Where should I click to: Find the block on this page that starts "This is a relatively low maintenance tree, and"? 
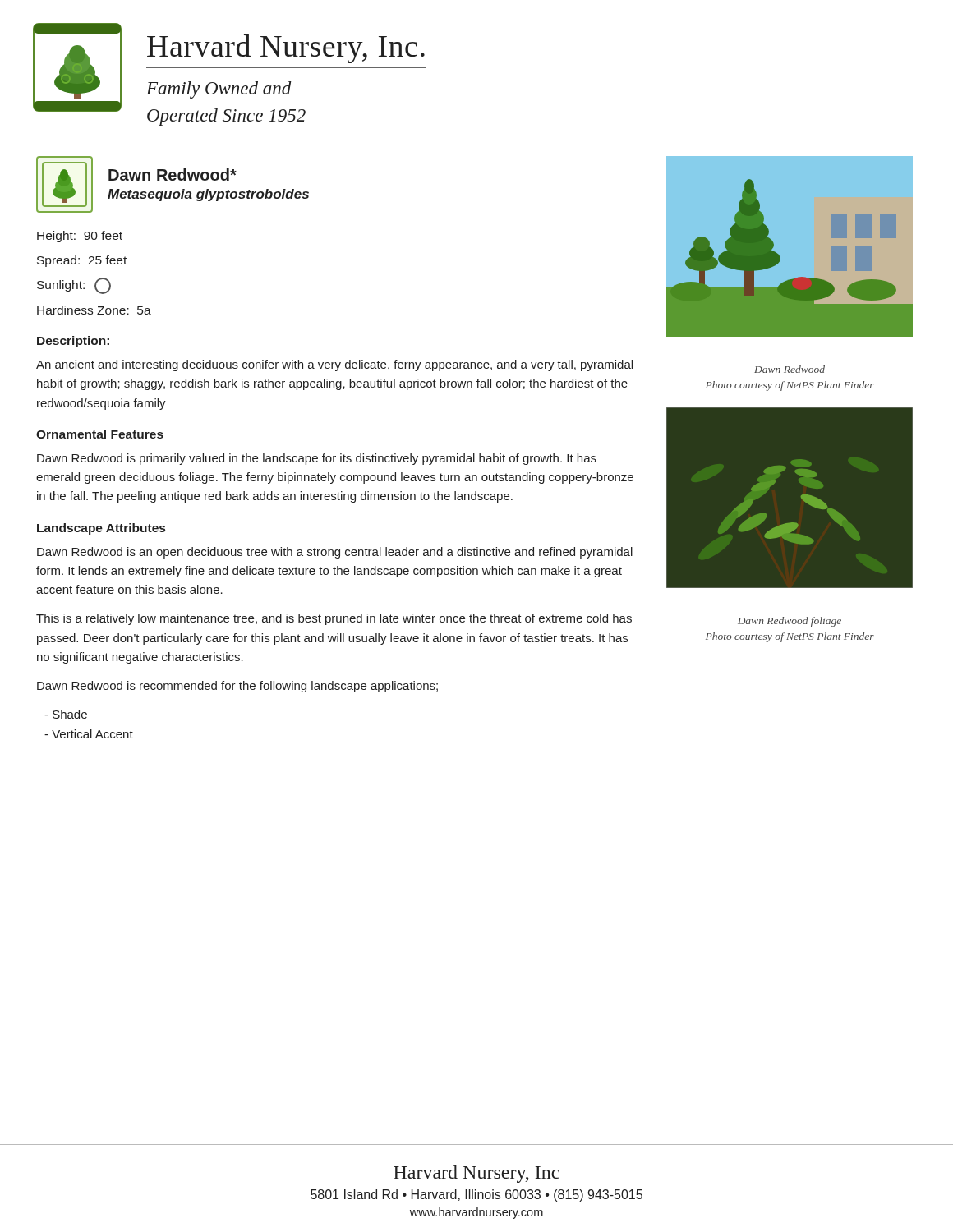[334, 637]
